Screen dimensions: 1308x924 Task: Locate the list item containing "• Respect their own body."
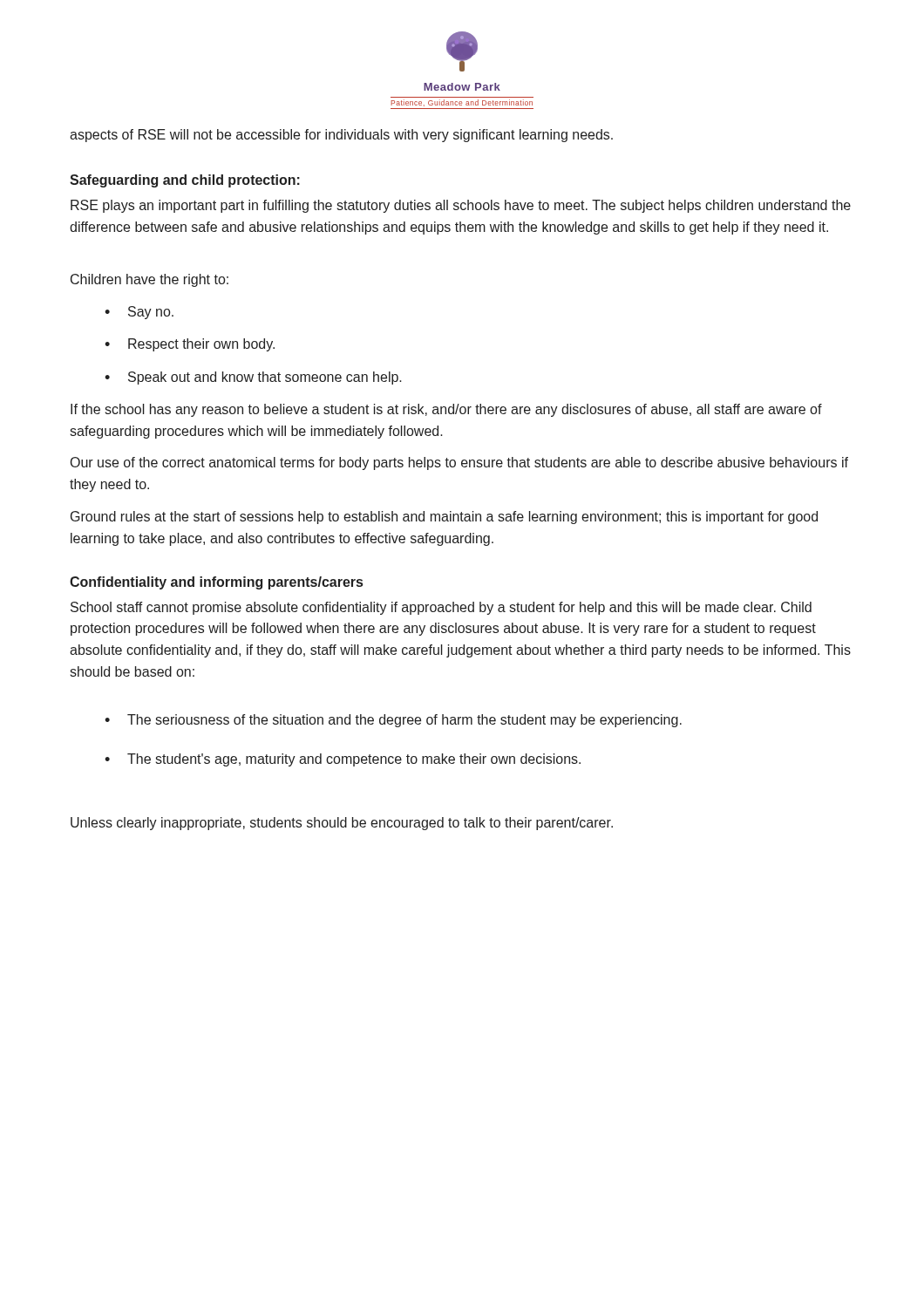point(190,345)
